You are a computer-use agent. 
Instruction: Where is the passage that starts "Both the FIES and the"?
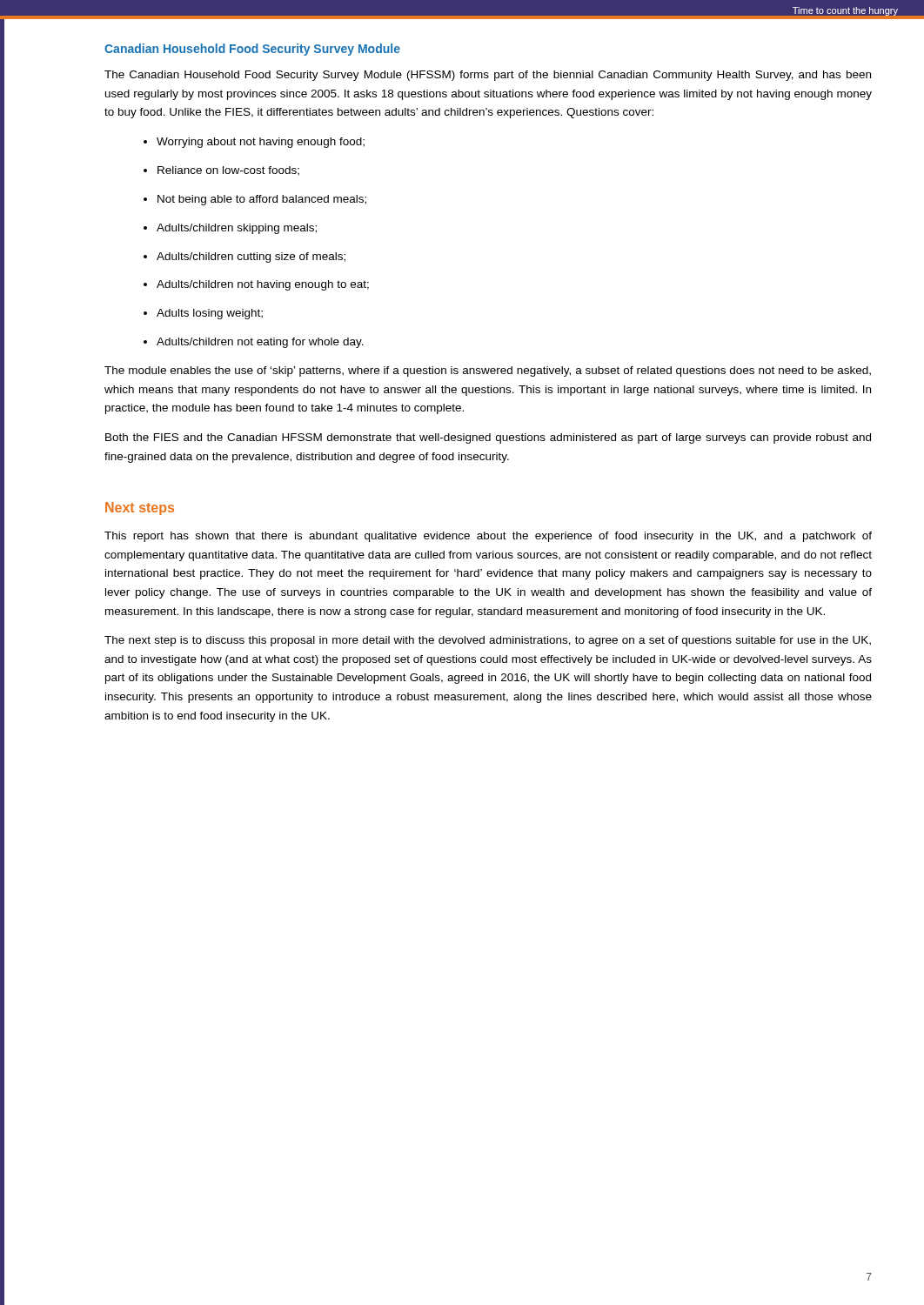488,447
